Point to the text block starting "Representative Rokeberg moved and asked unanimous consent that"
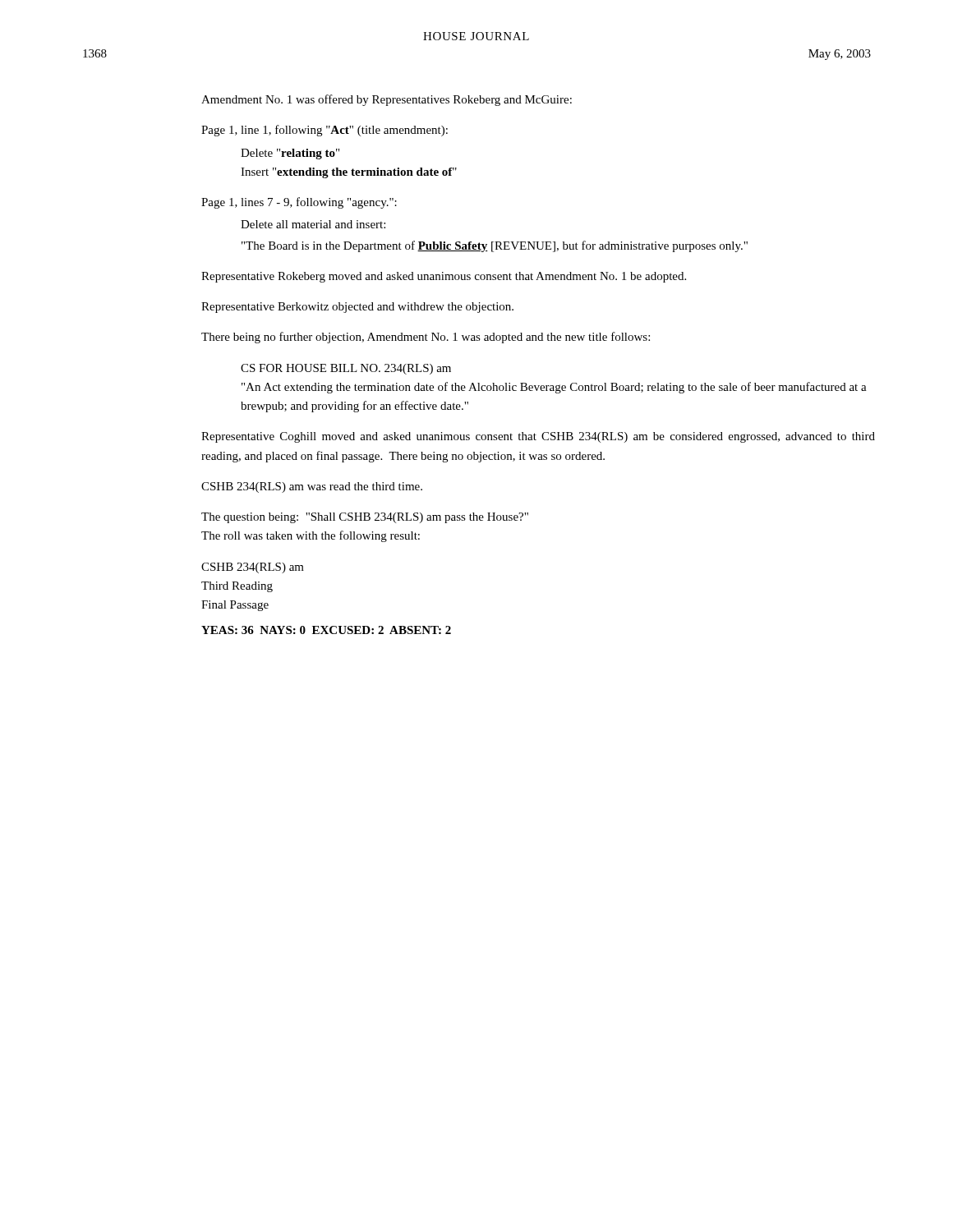 click(444, 276)
